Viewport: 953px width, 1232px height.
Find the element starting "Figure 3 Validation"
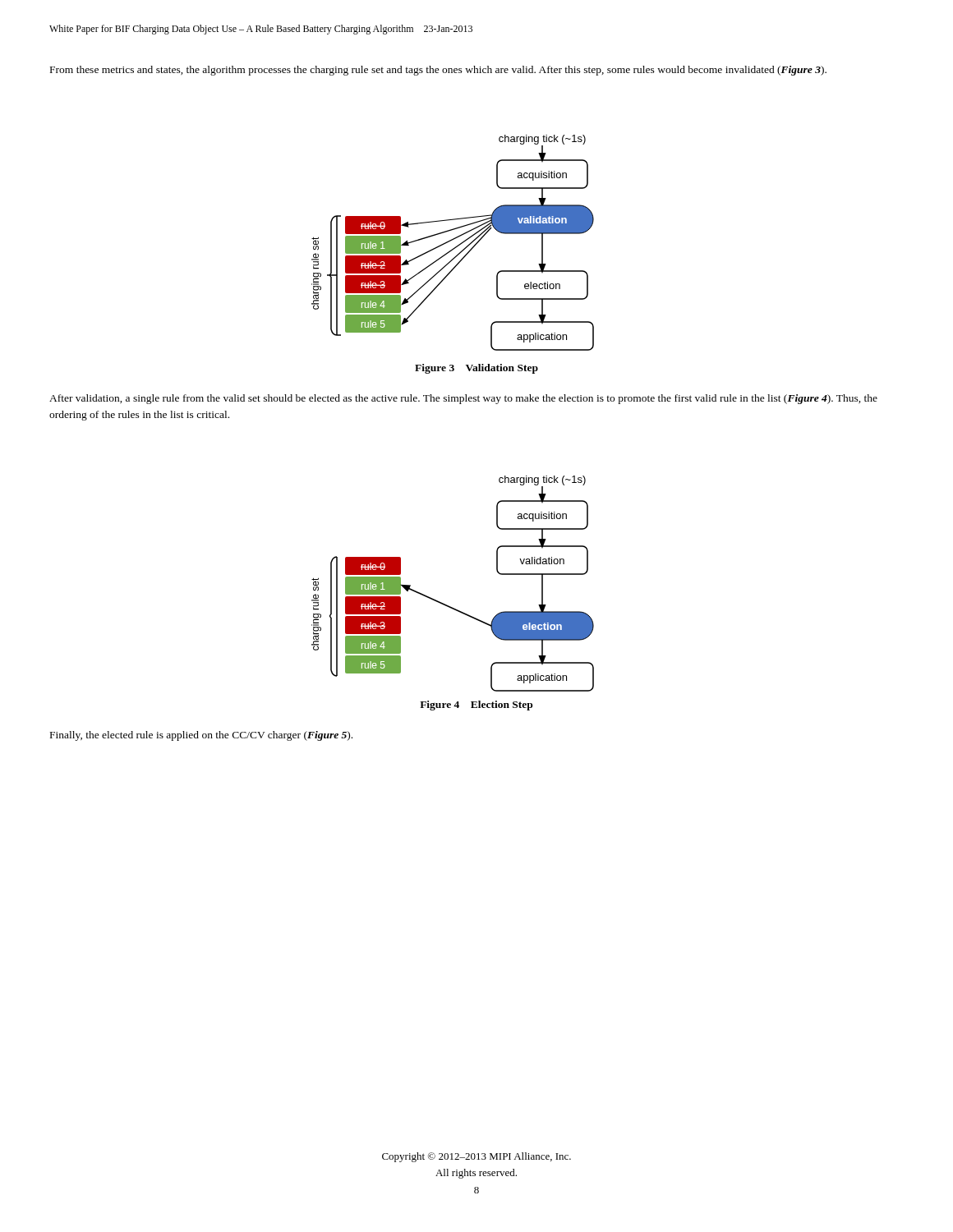476,368
